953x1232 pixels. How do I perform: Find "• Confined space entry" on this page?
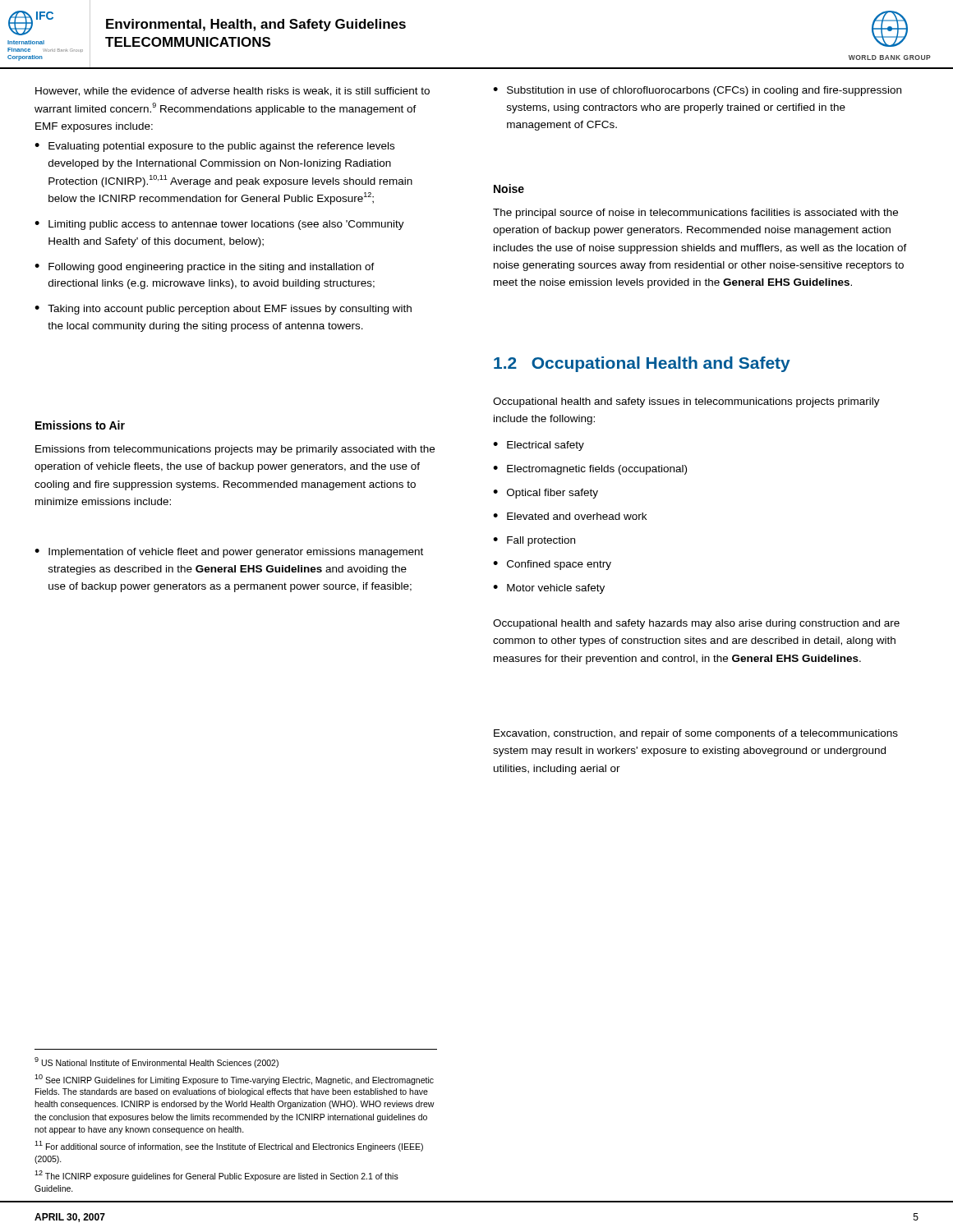click(x=552, y=564)
